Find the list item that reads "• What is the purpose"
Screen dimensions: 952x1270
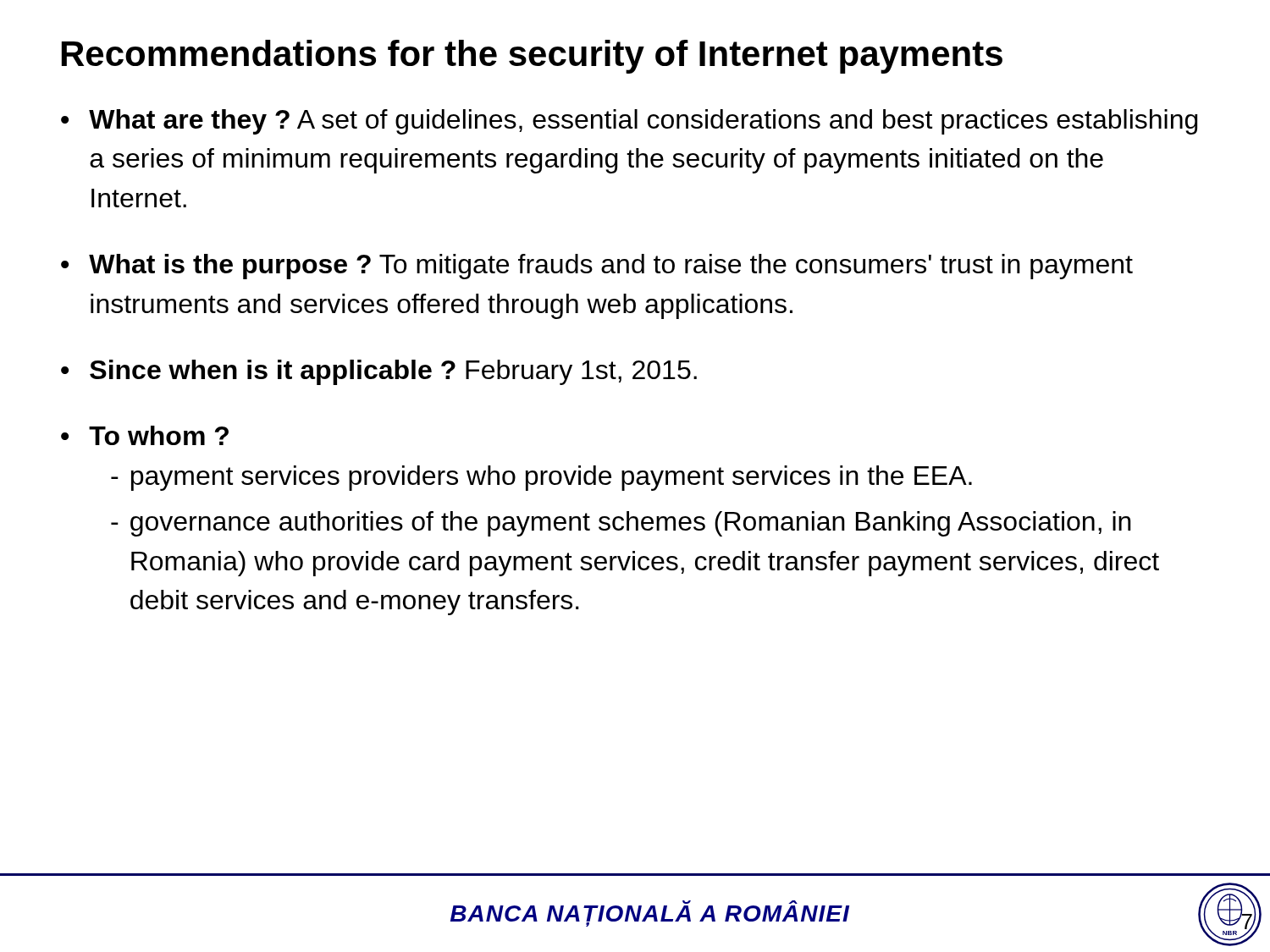click(x=635, y=284)
